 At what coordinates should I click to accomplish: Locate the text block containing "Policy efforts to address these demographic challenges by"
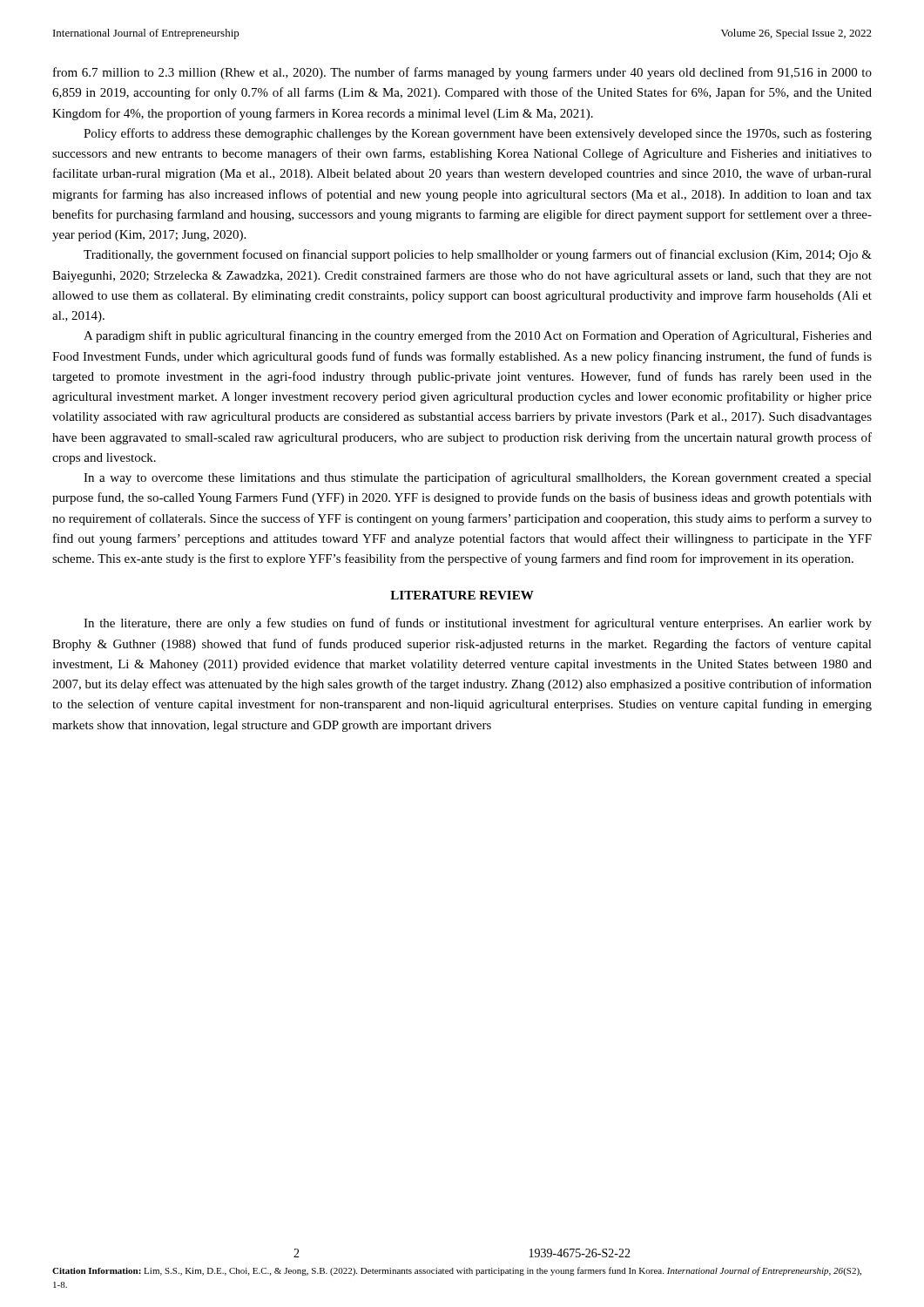[x=462, y=184]
